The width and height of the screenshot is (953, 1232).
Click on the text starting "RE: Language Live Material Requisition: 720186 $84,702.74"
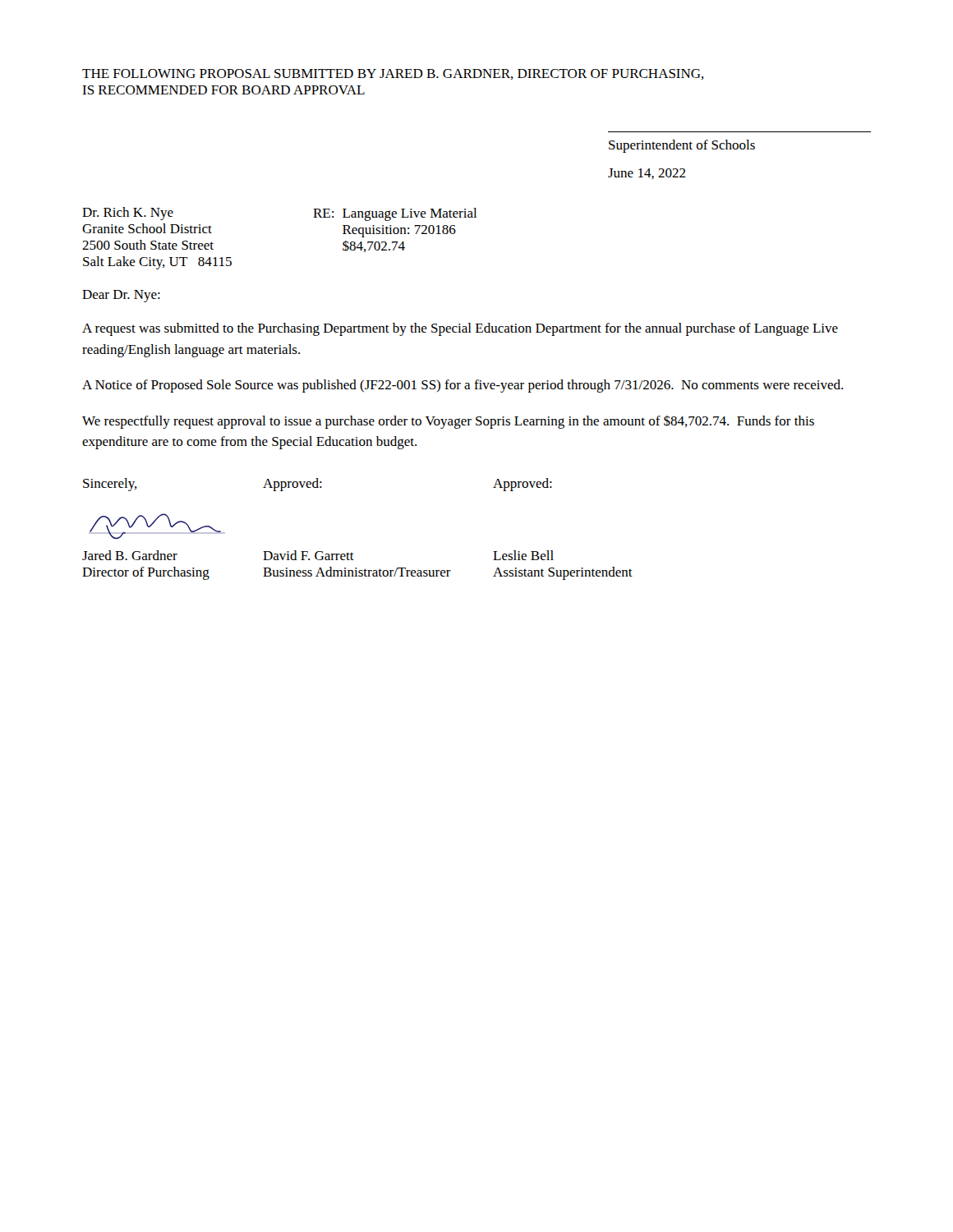[x=397, y=230]
